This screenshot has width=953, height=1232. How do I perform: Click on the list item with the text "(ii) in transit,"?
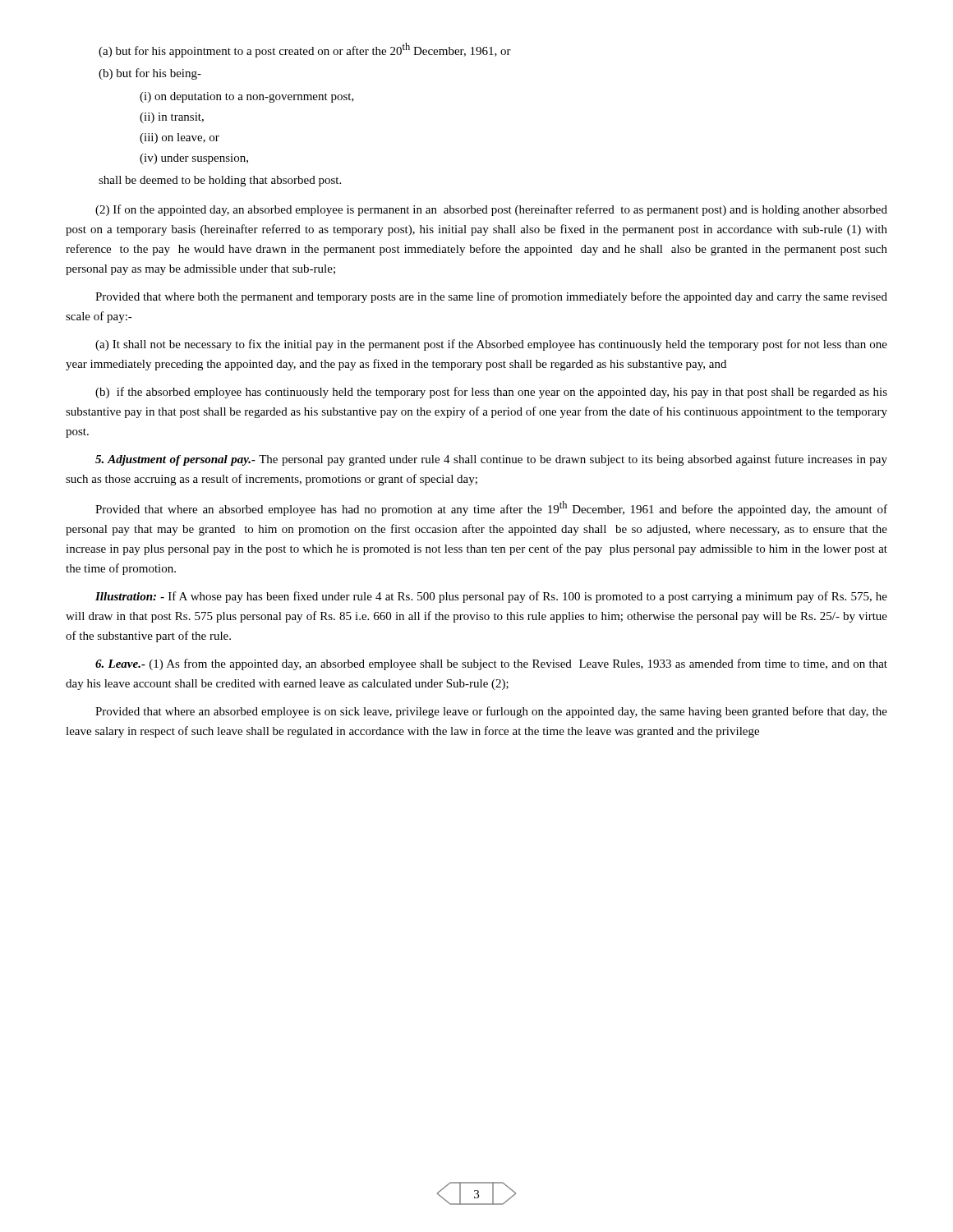[x=172, y=116]
